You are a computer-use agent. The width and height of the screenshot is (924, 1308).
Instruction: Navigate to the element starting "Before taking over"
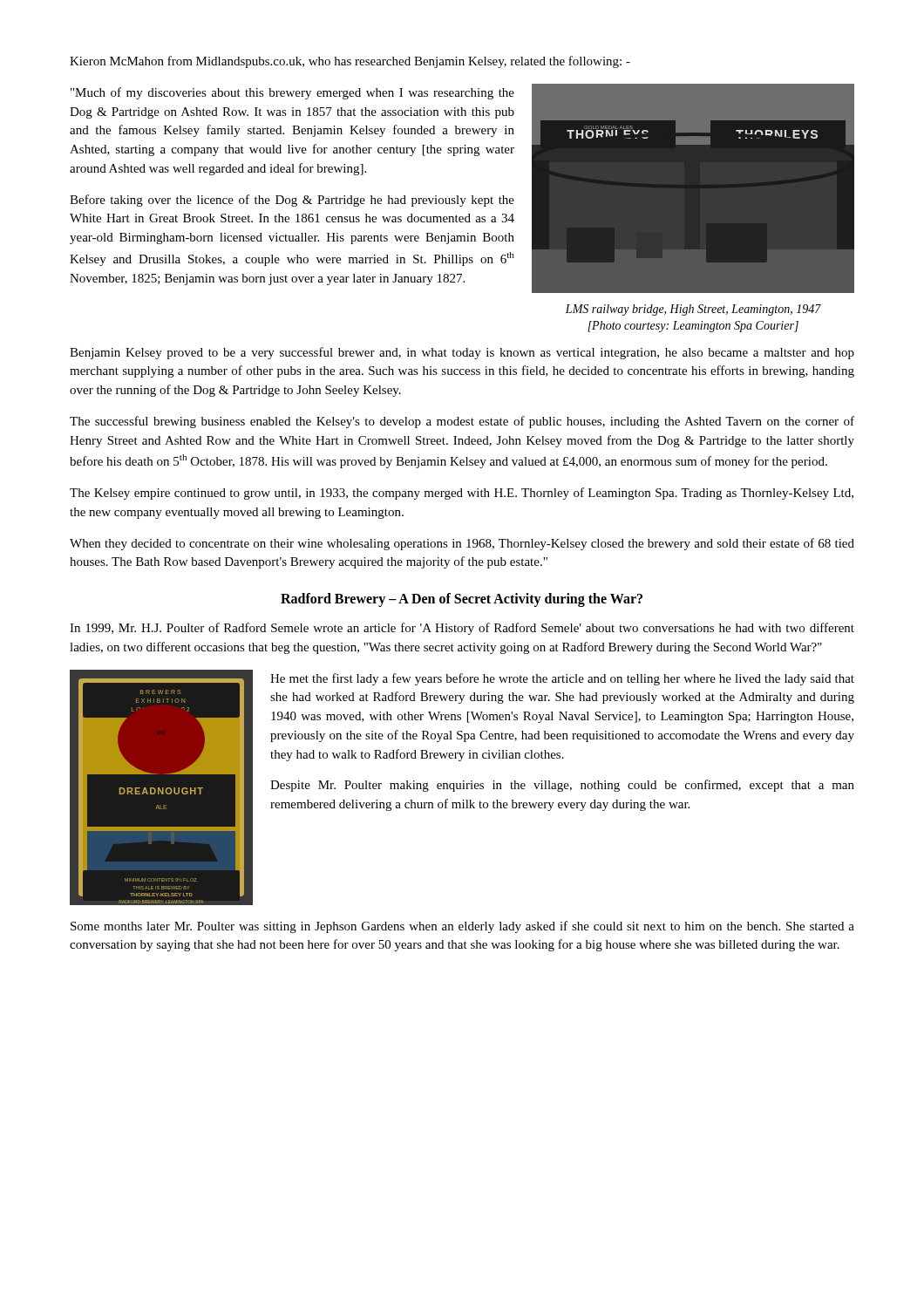click(x=292, y=239)
